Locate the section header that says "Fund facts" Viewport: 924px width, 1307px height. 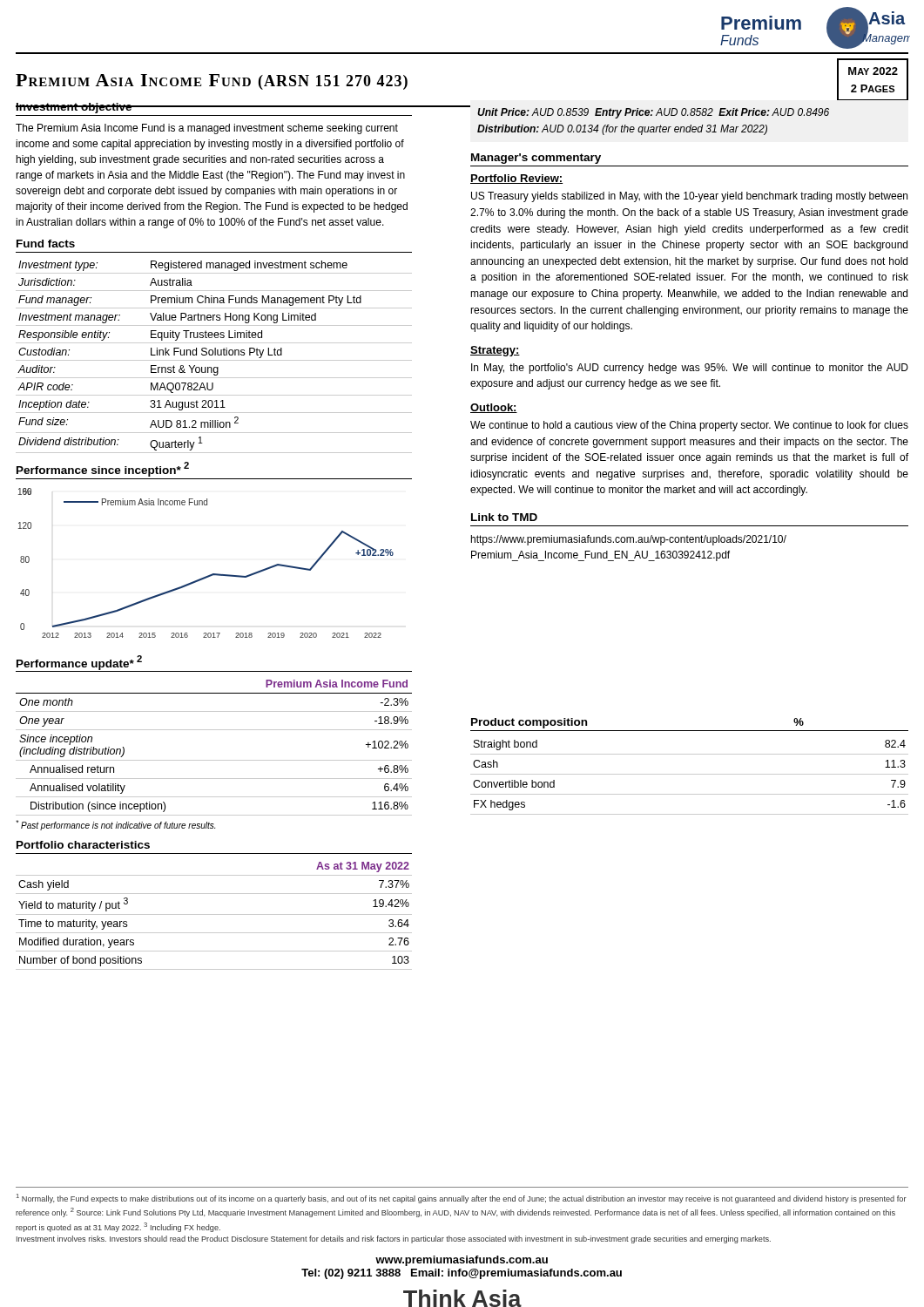pos(45,243)
